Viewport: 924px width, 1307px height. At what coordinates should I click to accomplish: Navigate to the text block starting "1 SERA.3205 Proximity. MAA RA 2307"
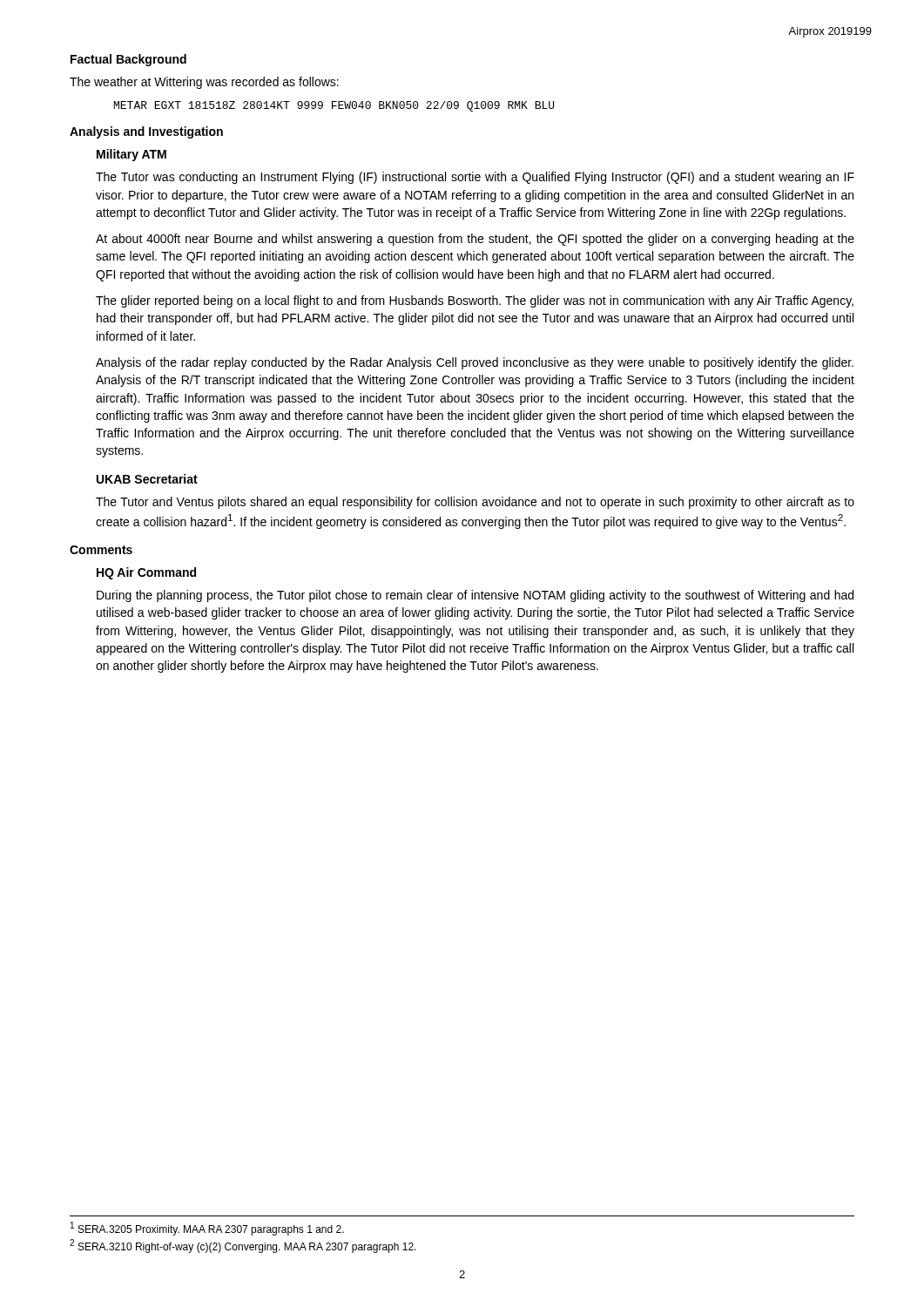(x=207, y=1229)
